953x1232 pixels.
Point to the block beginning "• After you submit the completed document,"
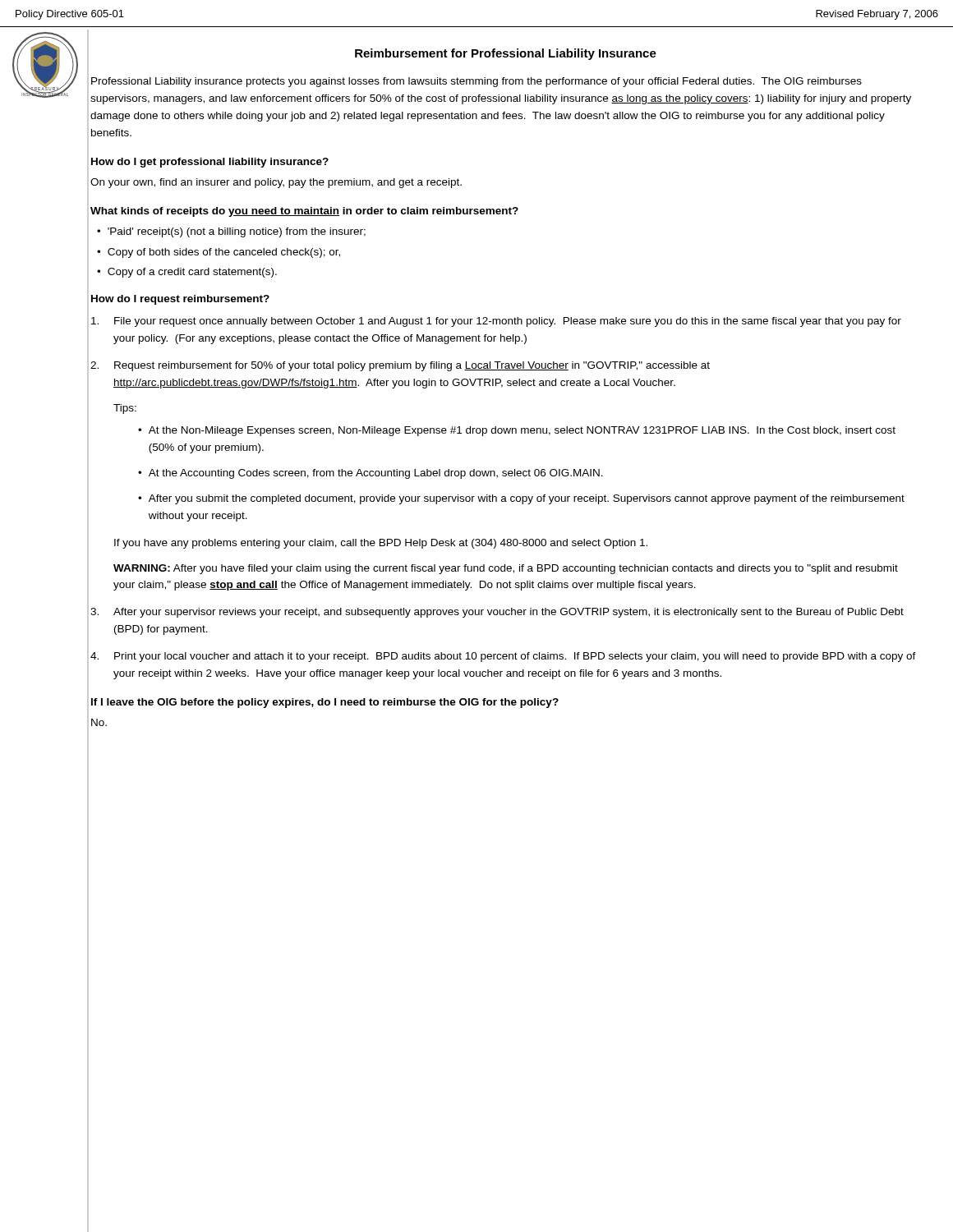(x=529, y=507)
